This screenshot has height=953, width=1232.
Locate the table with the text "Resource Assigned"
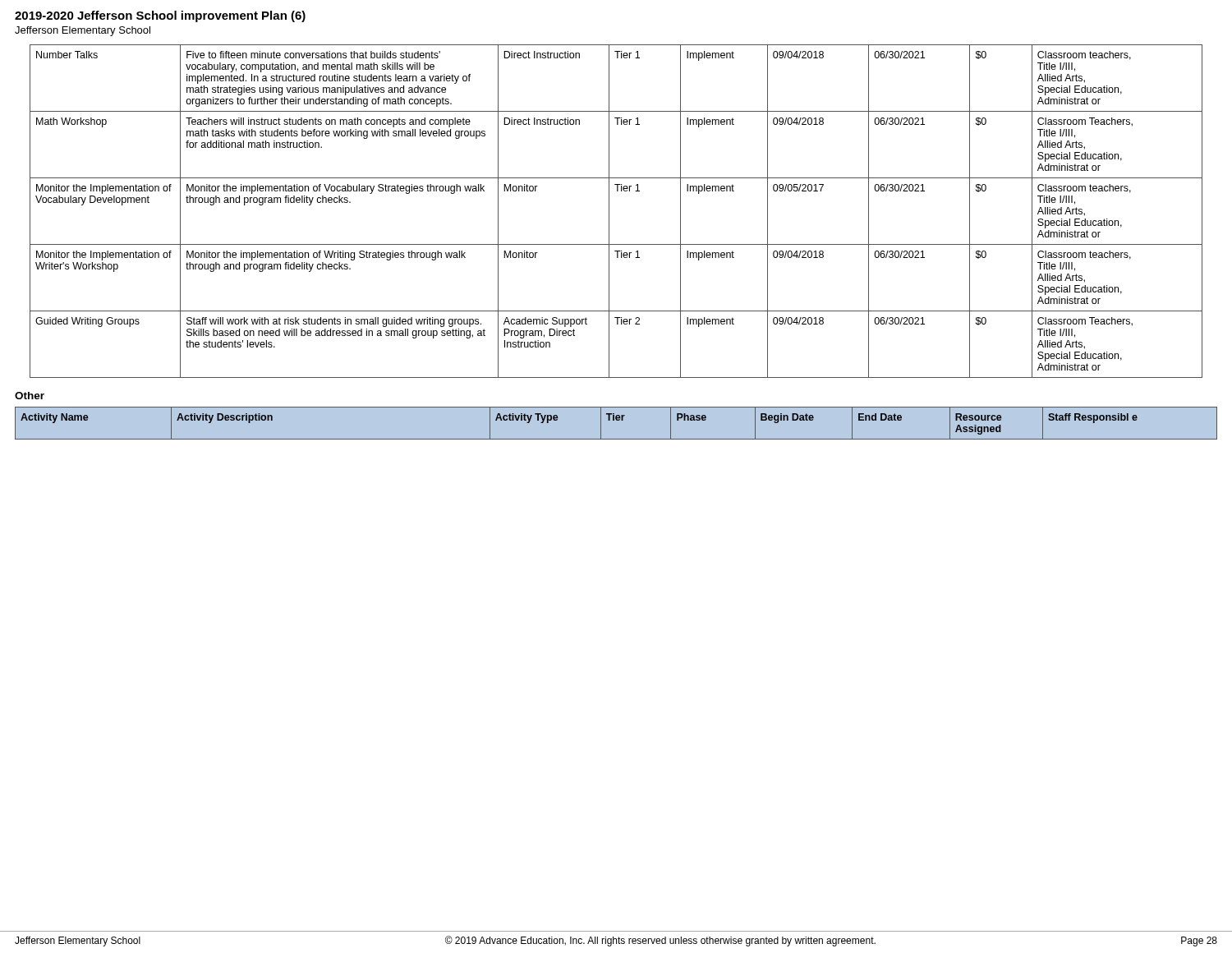[x=616, y=423]
